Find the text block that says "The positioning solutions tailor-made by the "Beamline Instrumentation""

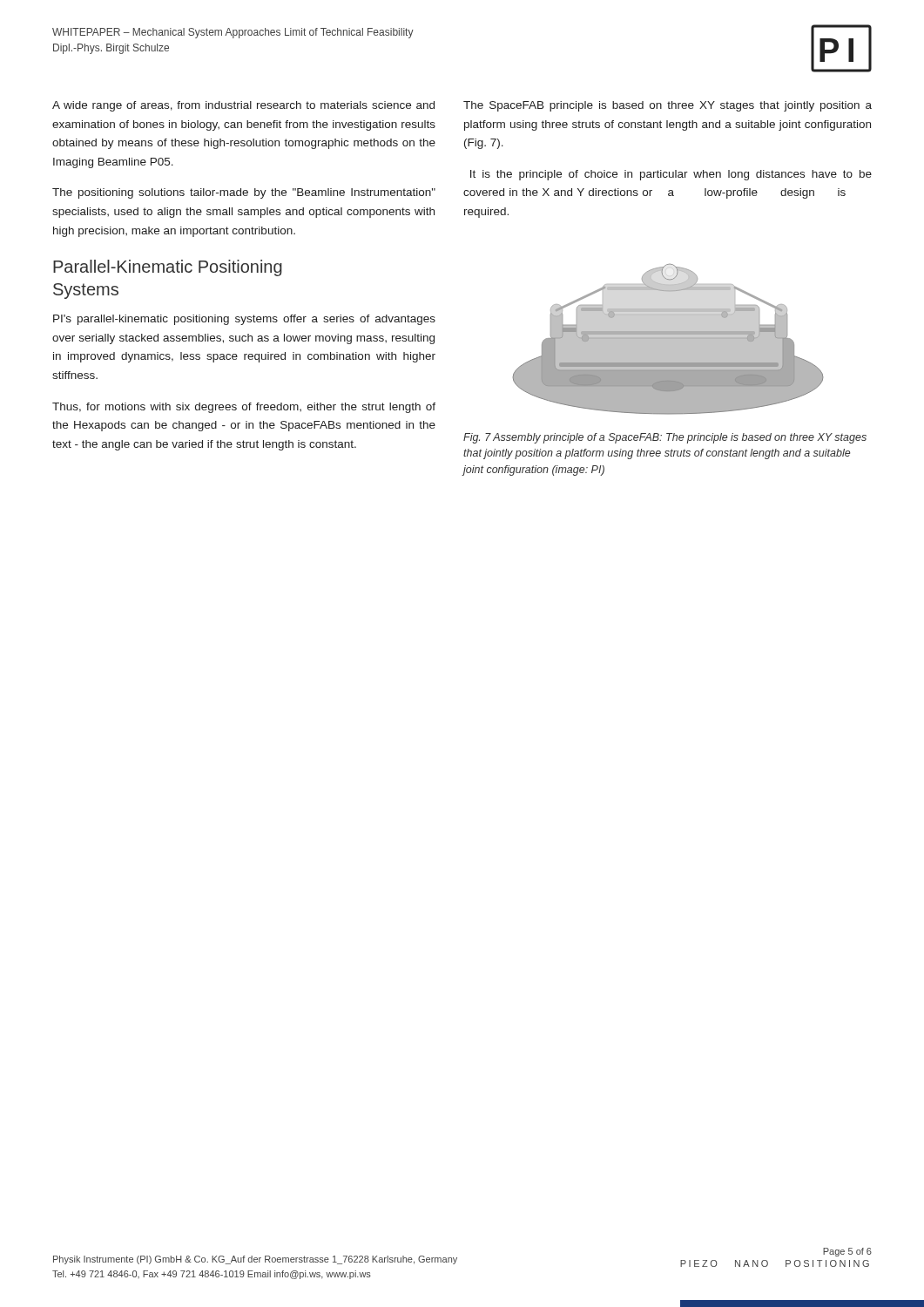244,211
